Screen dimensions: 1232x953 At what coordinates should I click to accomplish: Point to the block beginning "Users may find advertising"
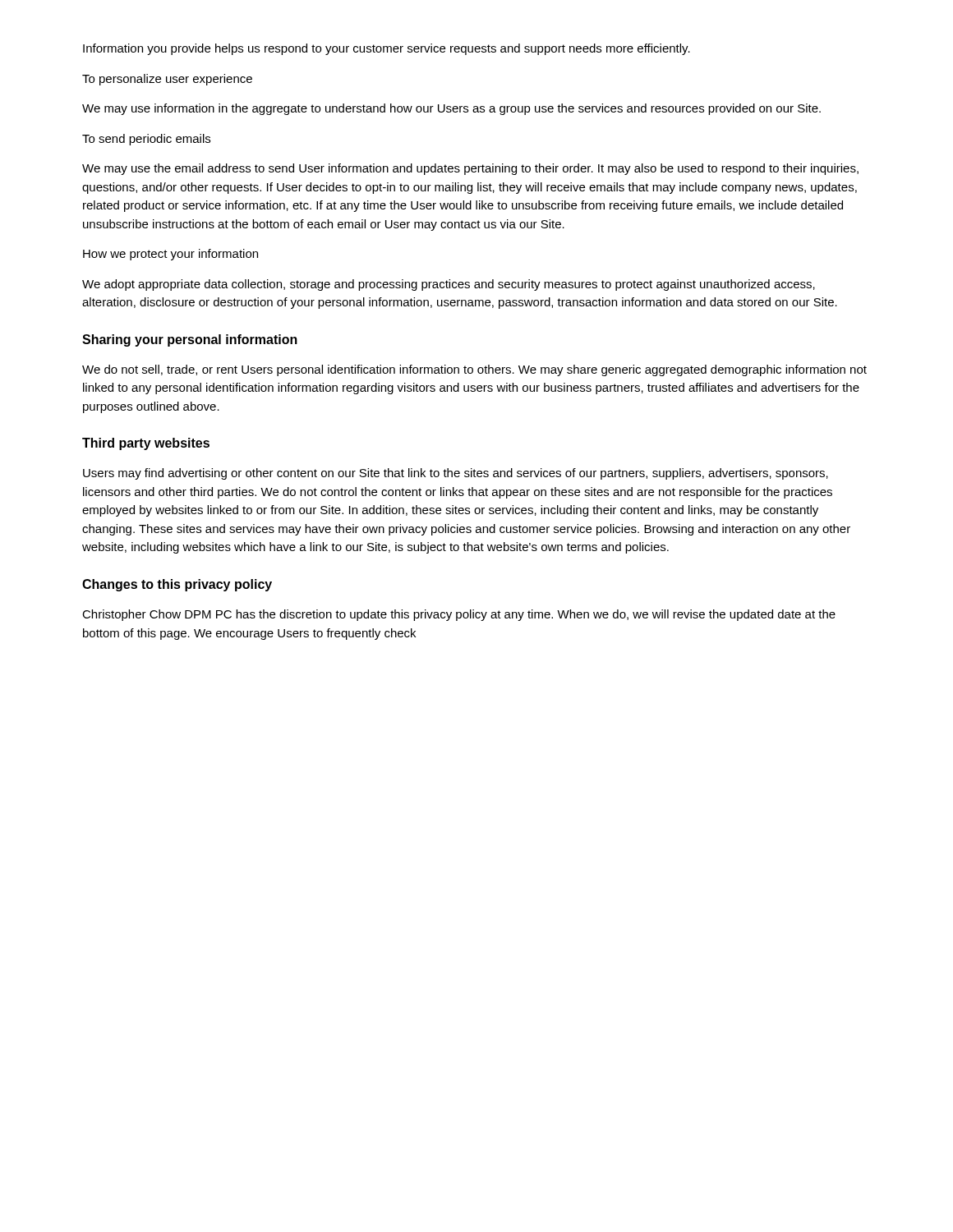pyautogui.click(x=466, y=510)
